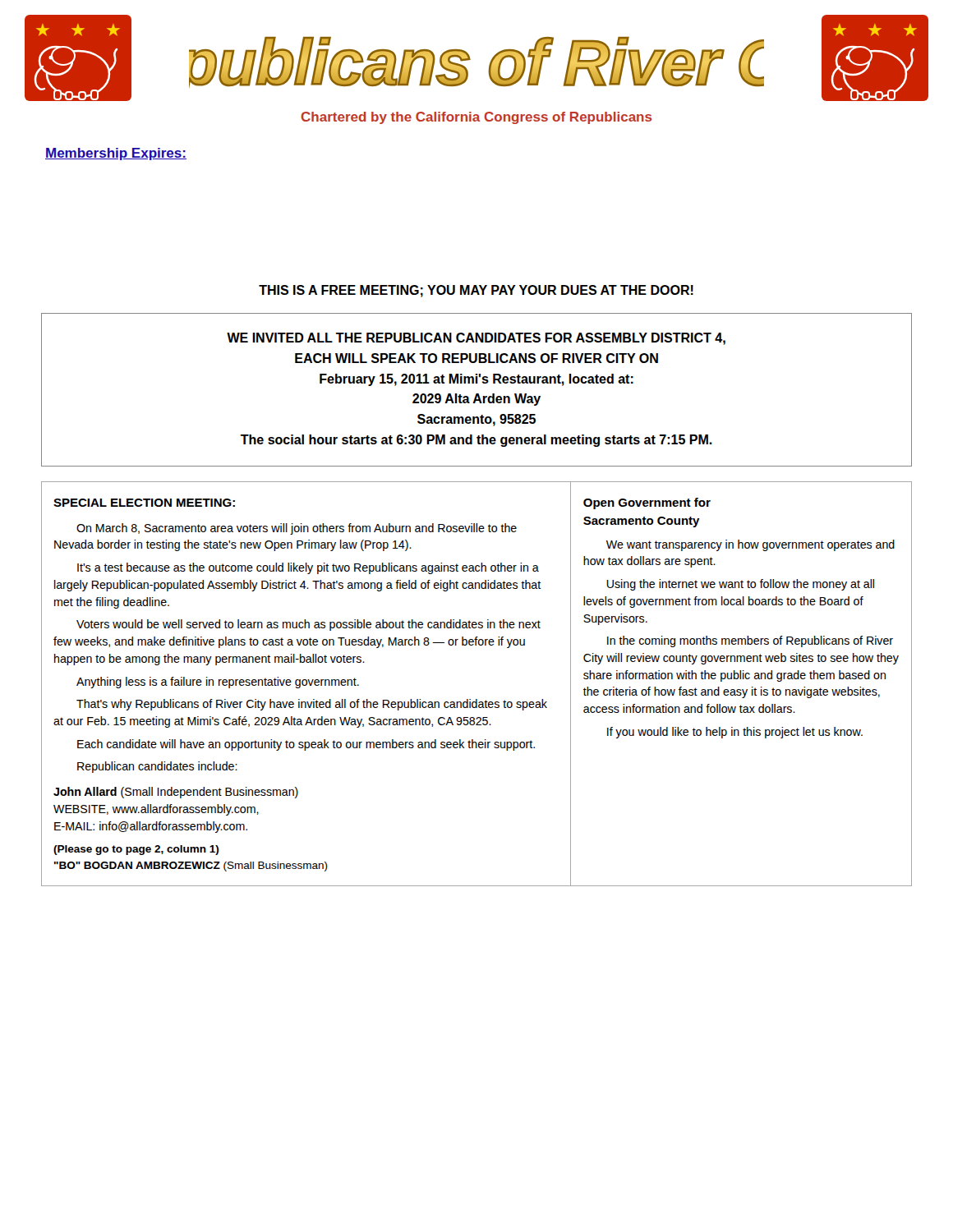
Task: Where does it say "Chartered by the California Congress of Republicans"?
Action: pos(476,117)
